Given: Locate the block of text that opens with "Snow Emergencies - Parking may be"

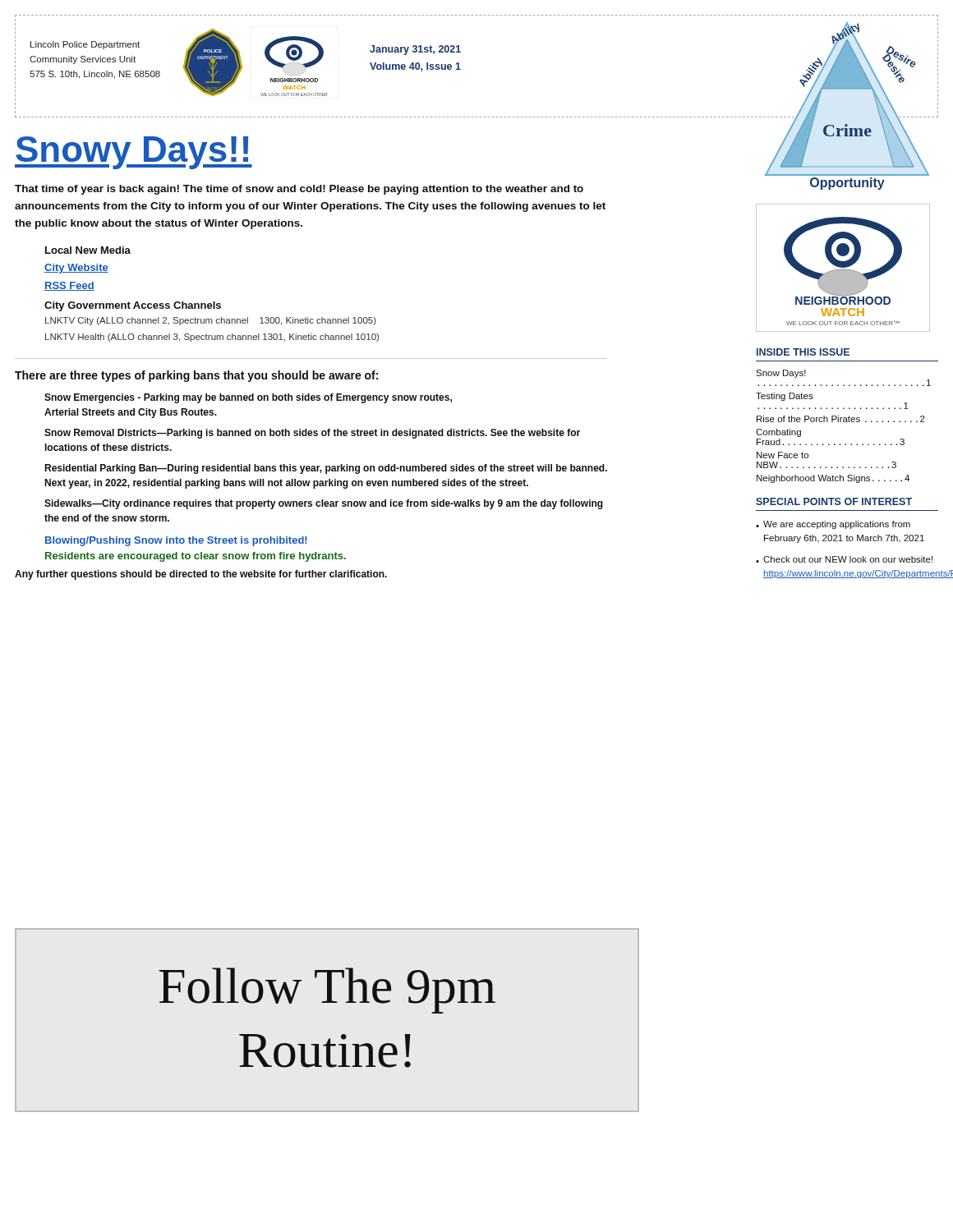Looking at the screenshot, I should [248, 405].
